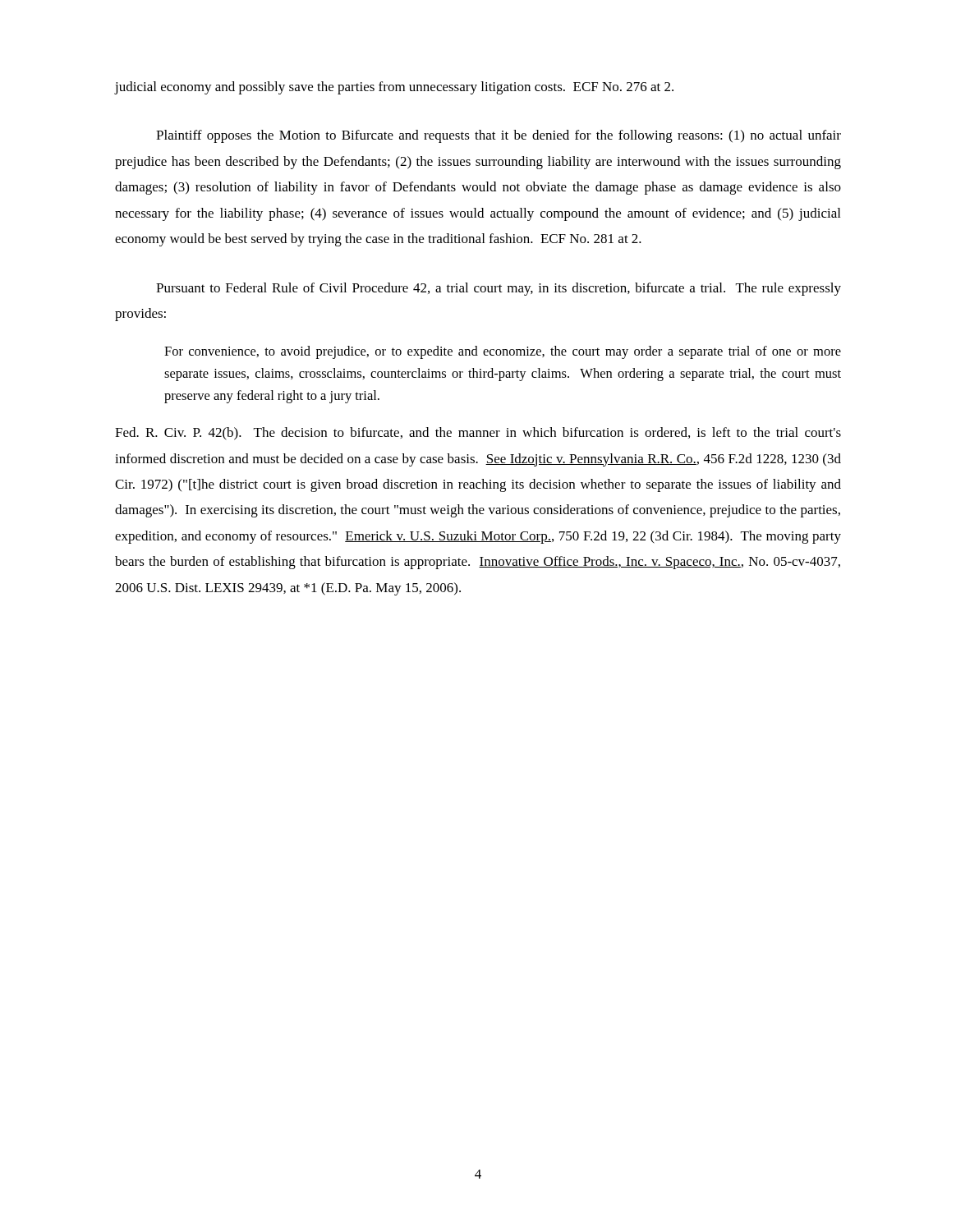956x1232 pixels.
Task: Locate the text block that says "Plaintiff opposes the Motion to Bifurcate"
Action: point(478,187)
